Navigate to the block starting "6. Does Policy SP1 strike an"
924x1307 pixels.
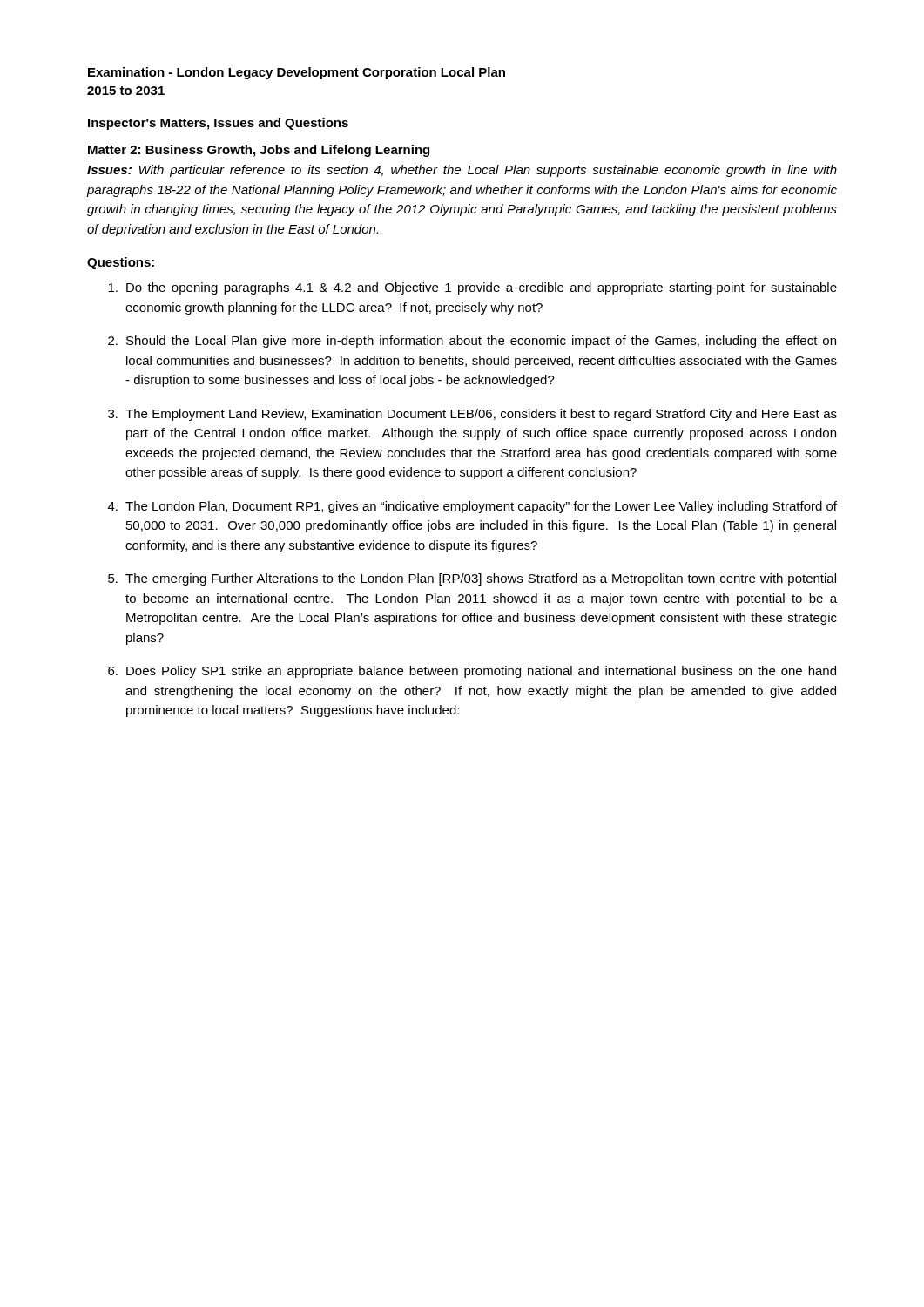(462, 691)
